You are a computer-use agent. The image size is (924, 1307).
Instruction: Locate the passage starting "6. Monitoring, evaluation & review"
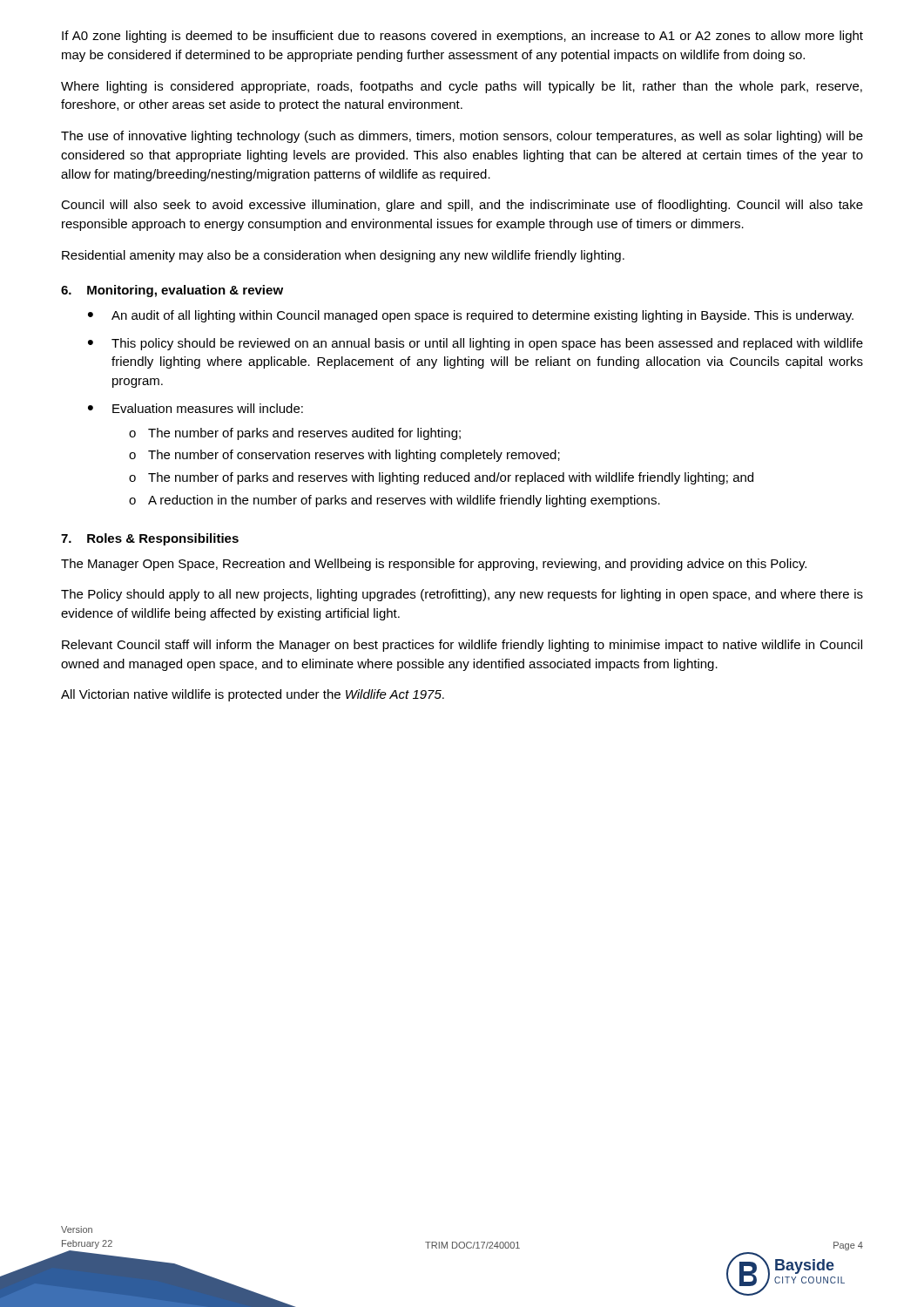pos(172,289)
